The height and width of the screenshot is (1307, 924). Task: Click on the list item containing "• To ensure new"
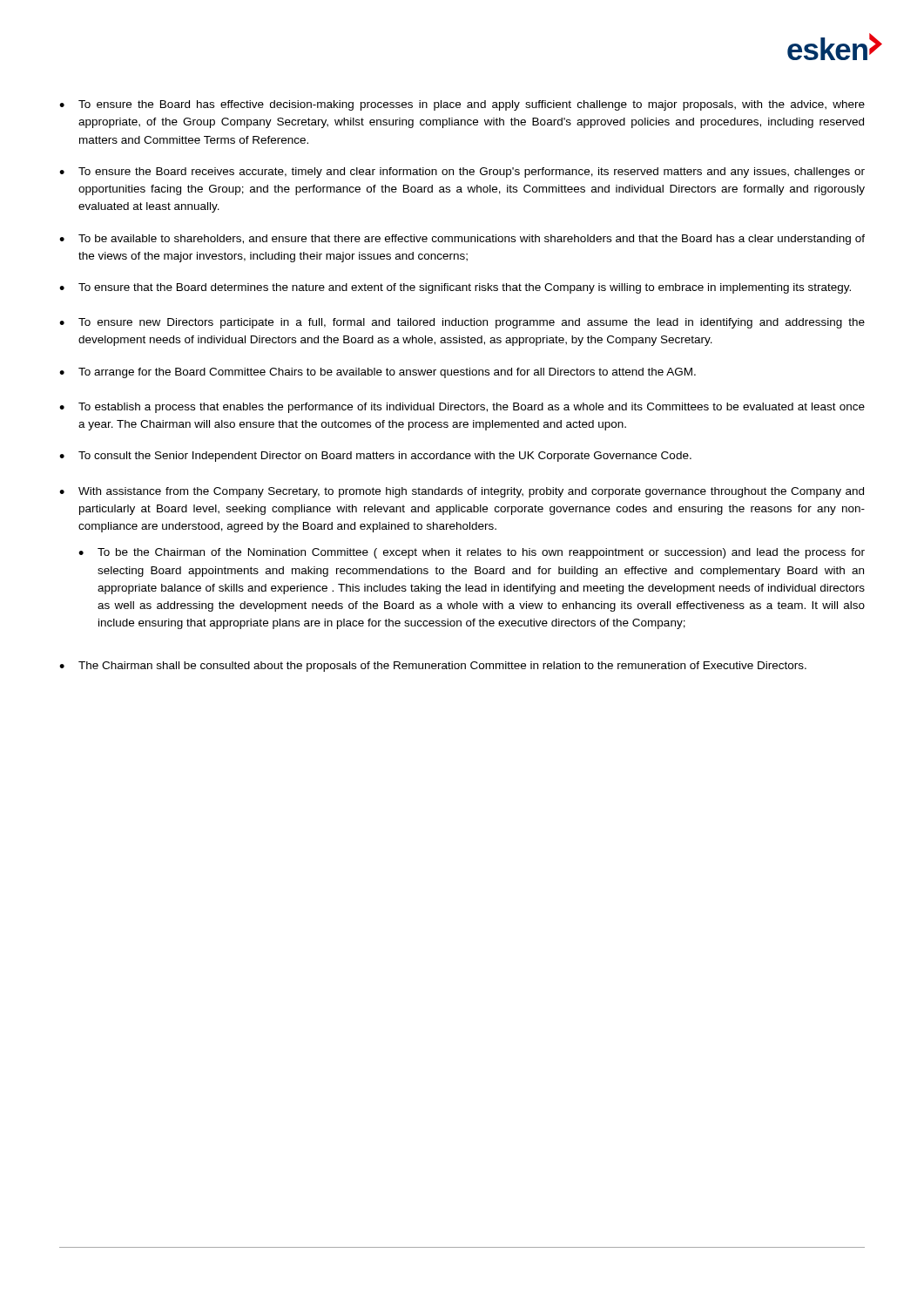[x=462, y=331]
